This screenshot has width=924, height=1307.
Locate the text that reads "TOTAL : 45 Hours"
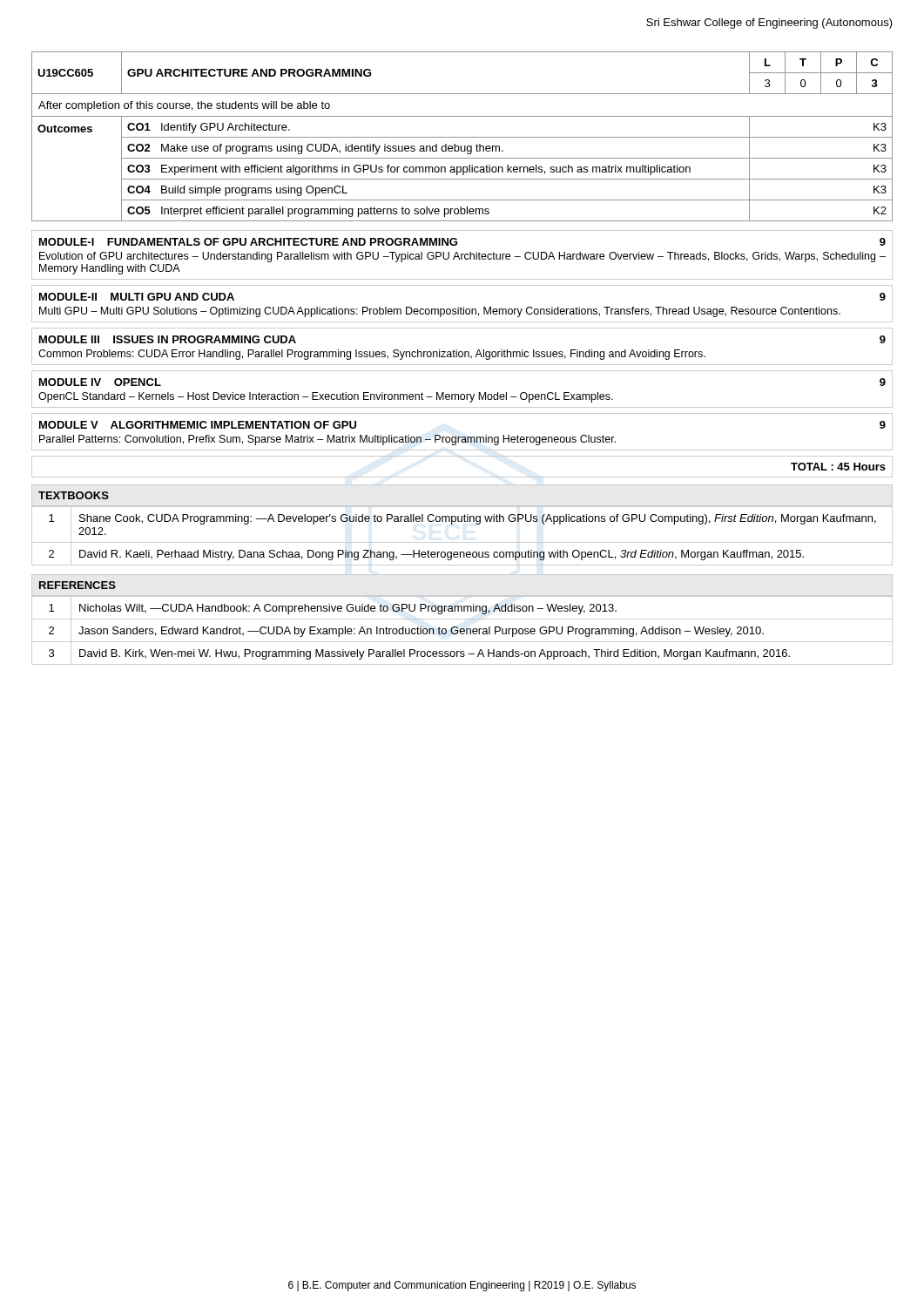tap(838, 467)
